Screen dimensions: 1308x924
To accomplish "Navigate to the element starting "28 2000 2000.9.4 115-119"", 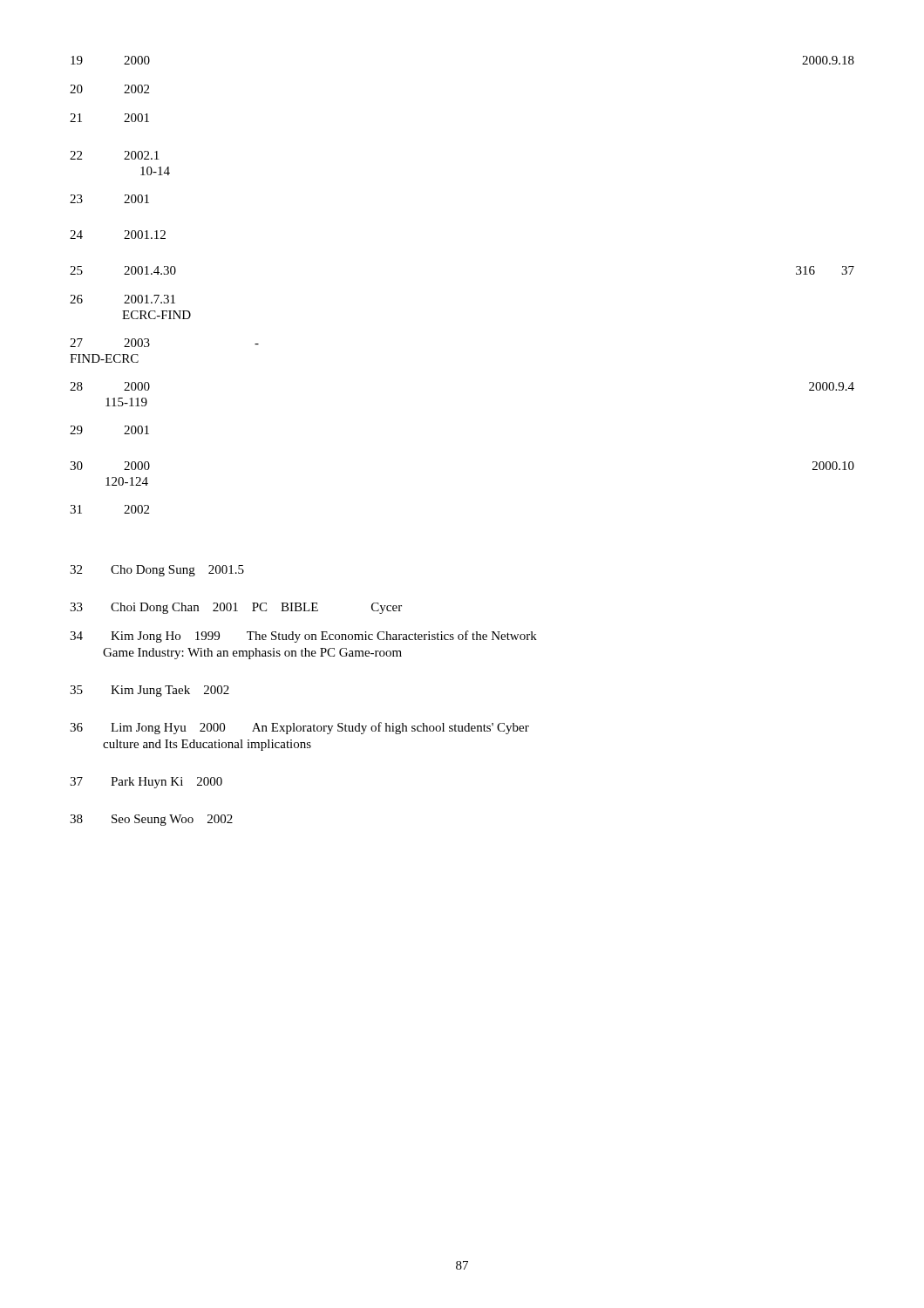I will tap(74, 386).
